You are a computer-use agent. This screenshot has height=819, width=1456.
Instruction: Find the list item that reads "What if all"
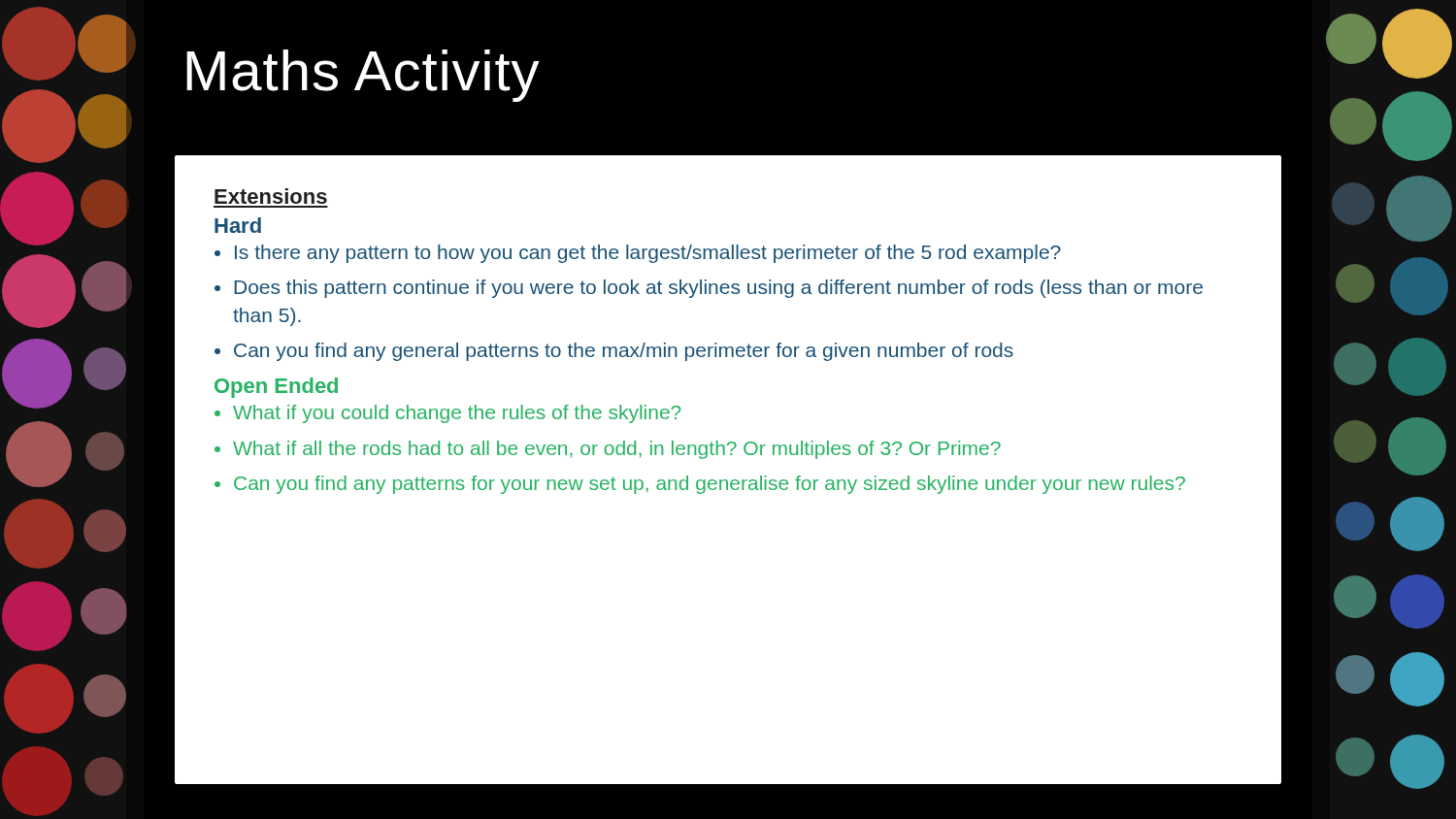click(x=617, y=448)
